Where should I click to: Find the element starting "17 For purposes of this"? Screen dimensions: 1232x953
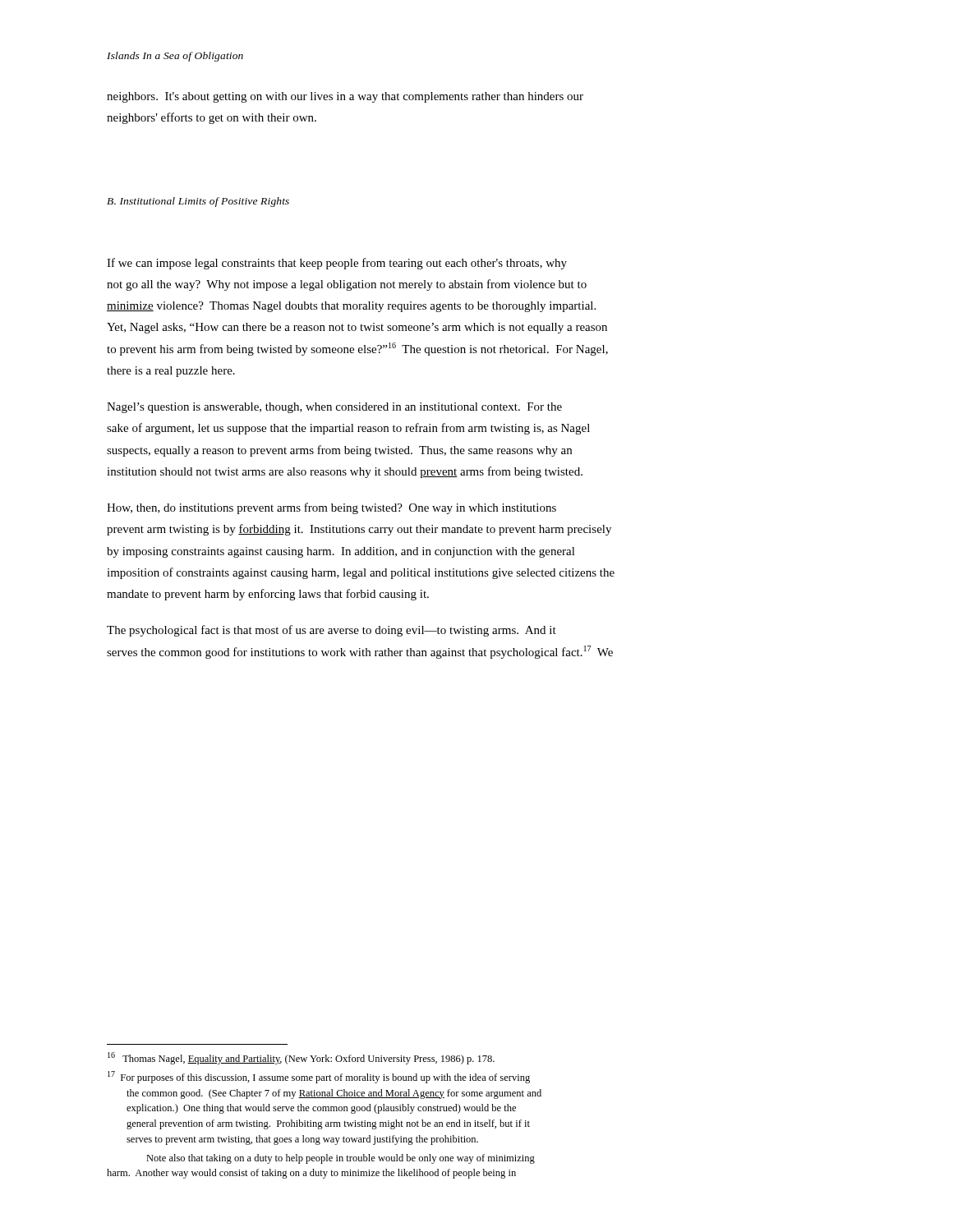[x=476, y=1126]
